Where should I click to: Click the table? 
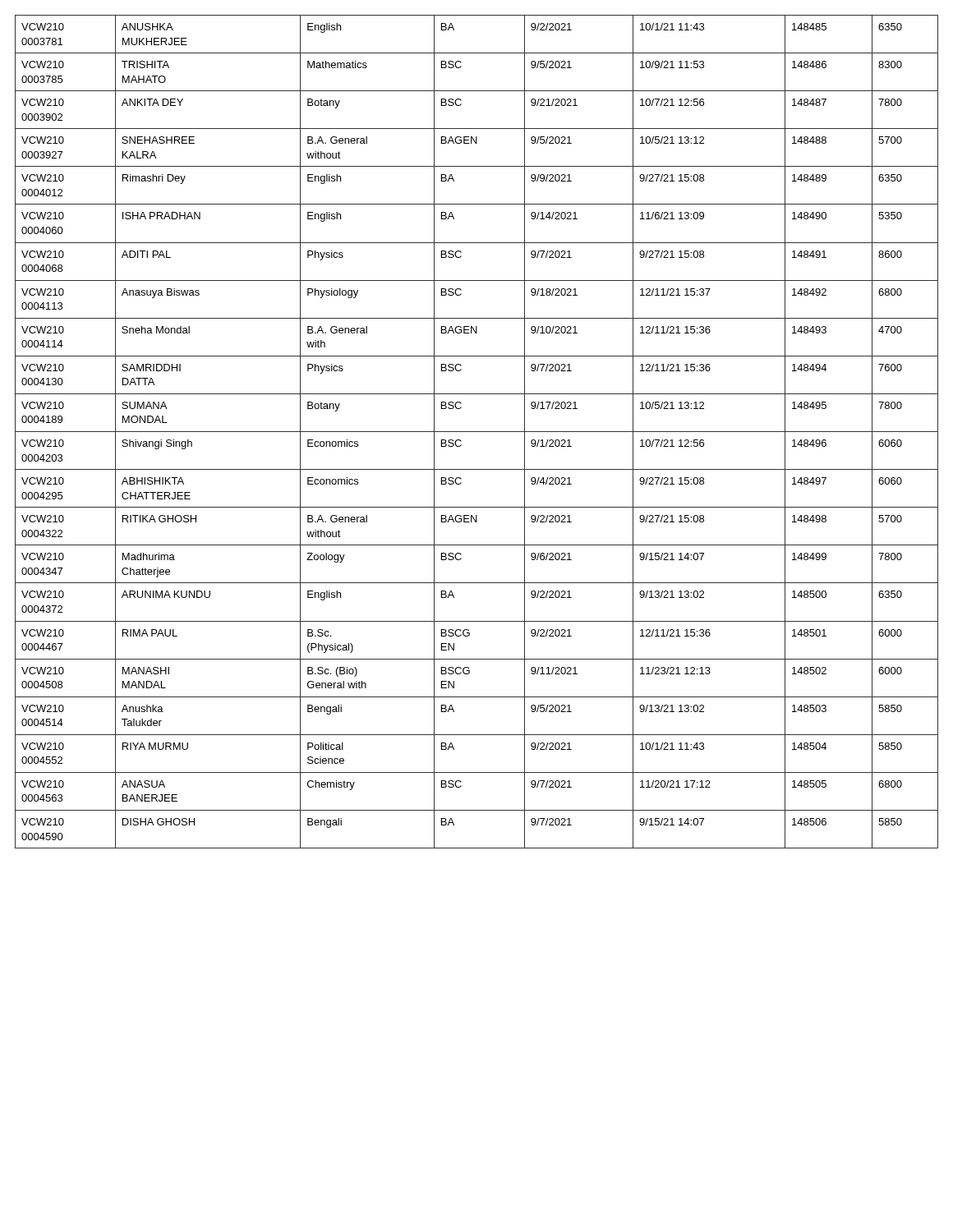tap(476, 432)
